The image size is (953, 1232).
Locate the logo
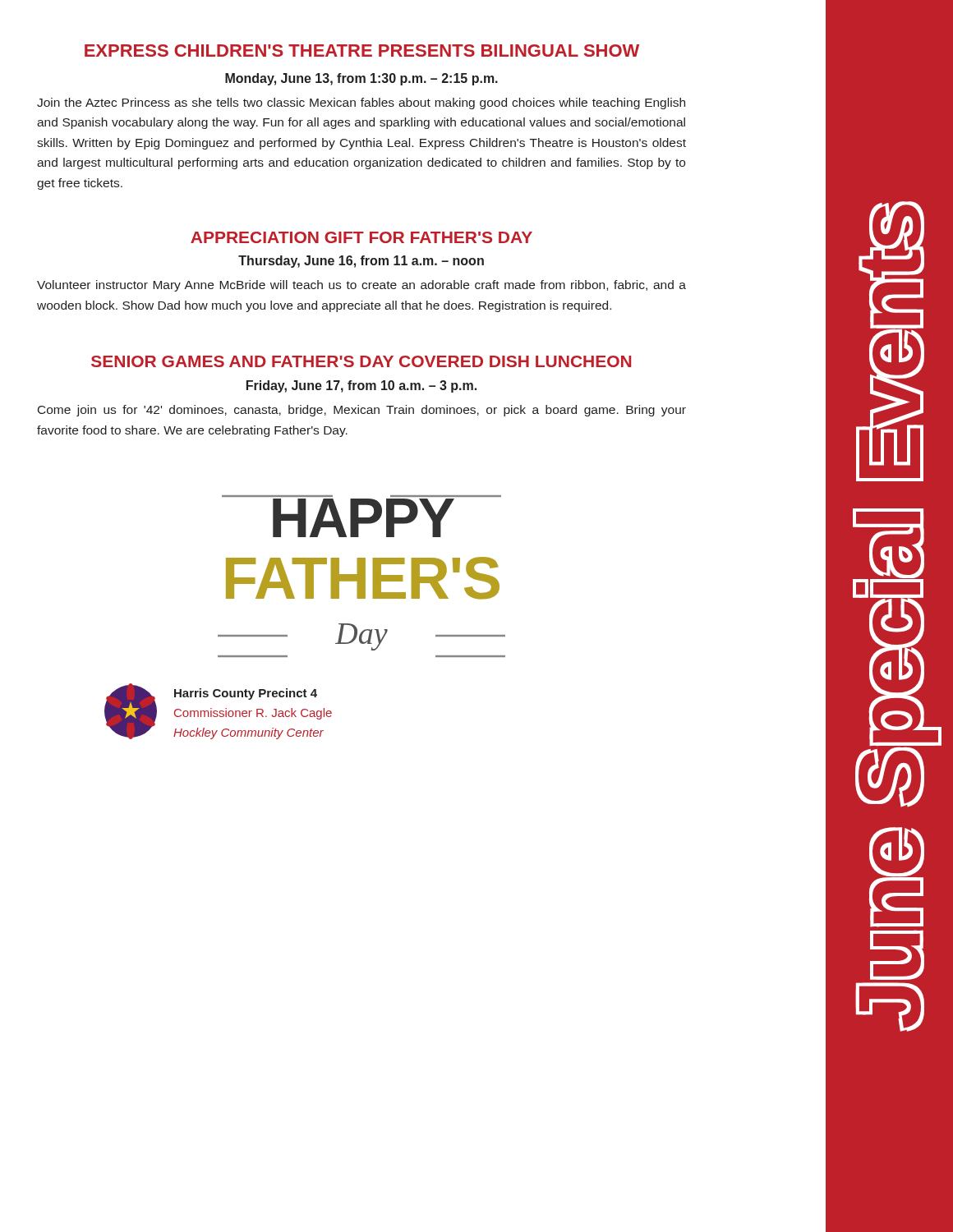(131, 713)
